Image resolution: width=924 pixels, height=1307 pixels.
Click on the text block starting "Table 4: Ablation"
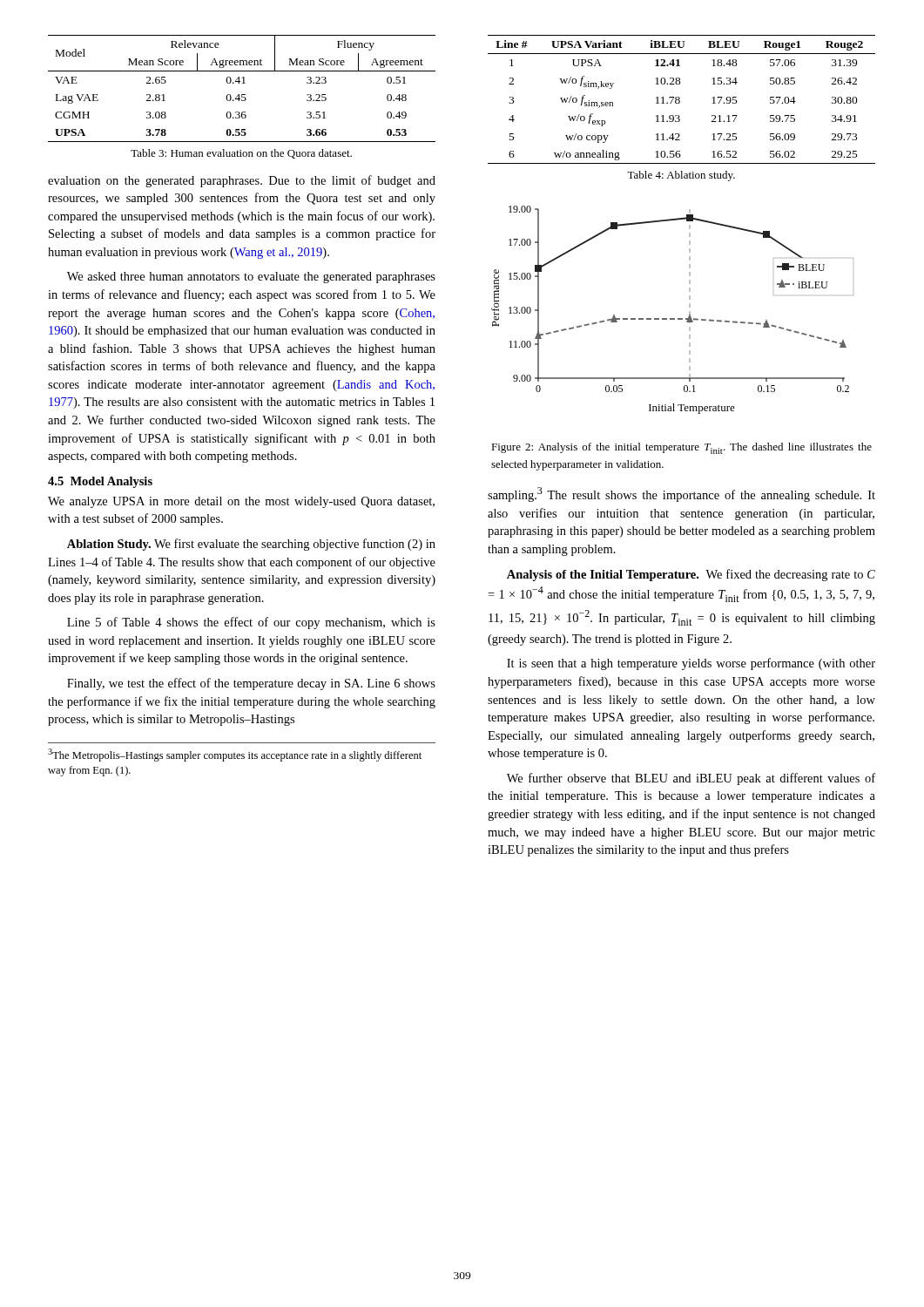[x=681, y=175]
